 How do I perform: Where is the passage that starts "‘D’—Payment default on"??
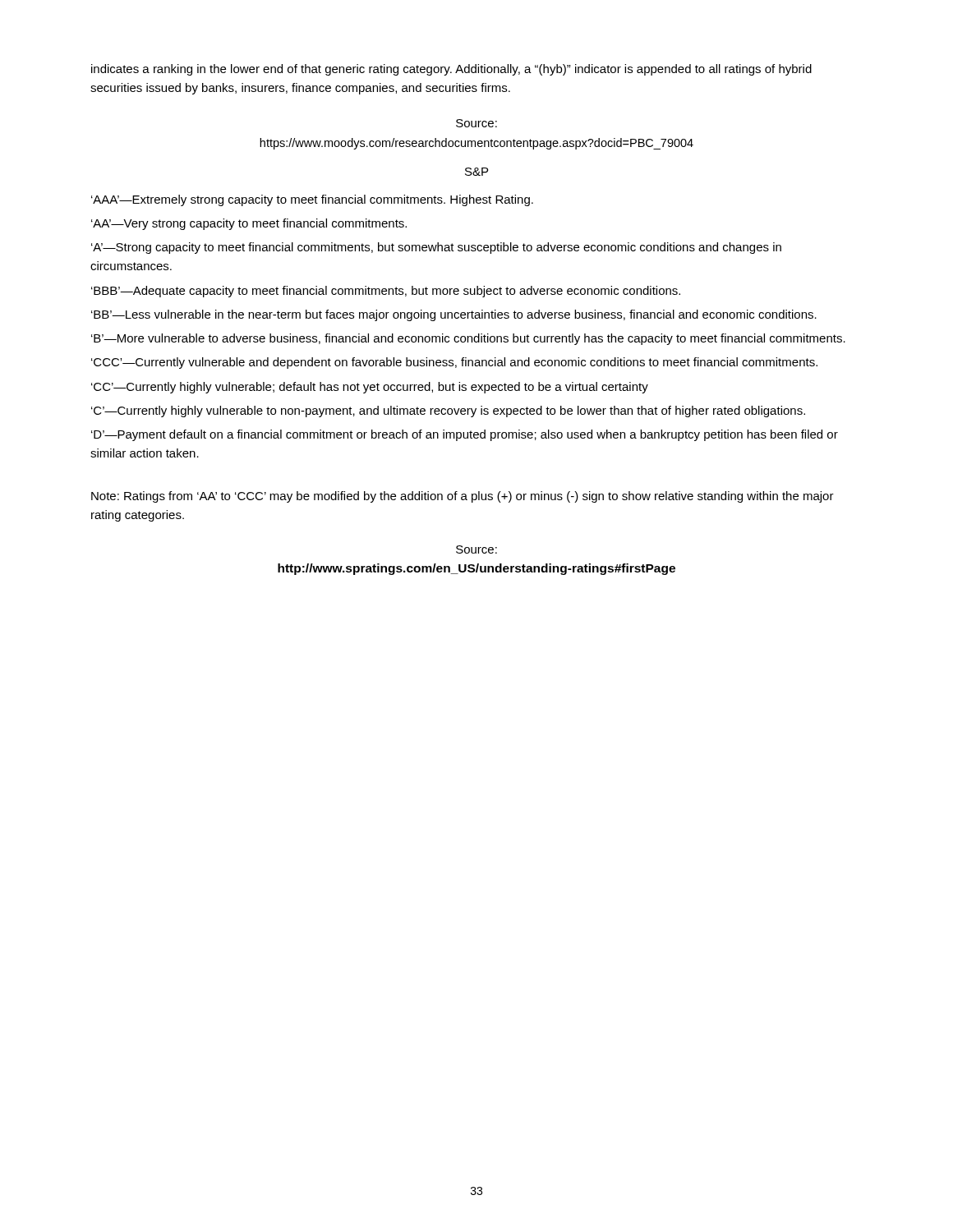pos(464,444)
